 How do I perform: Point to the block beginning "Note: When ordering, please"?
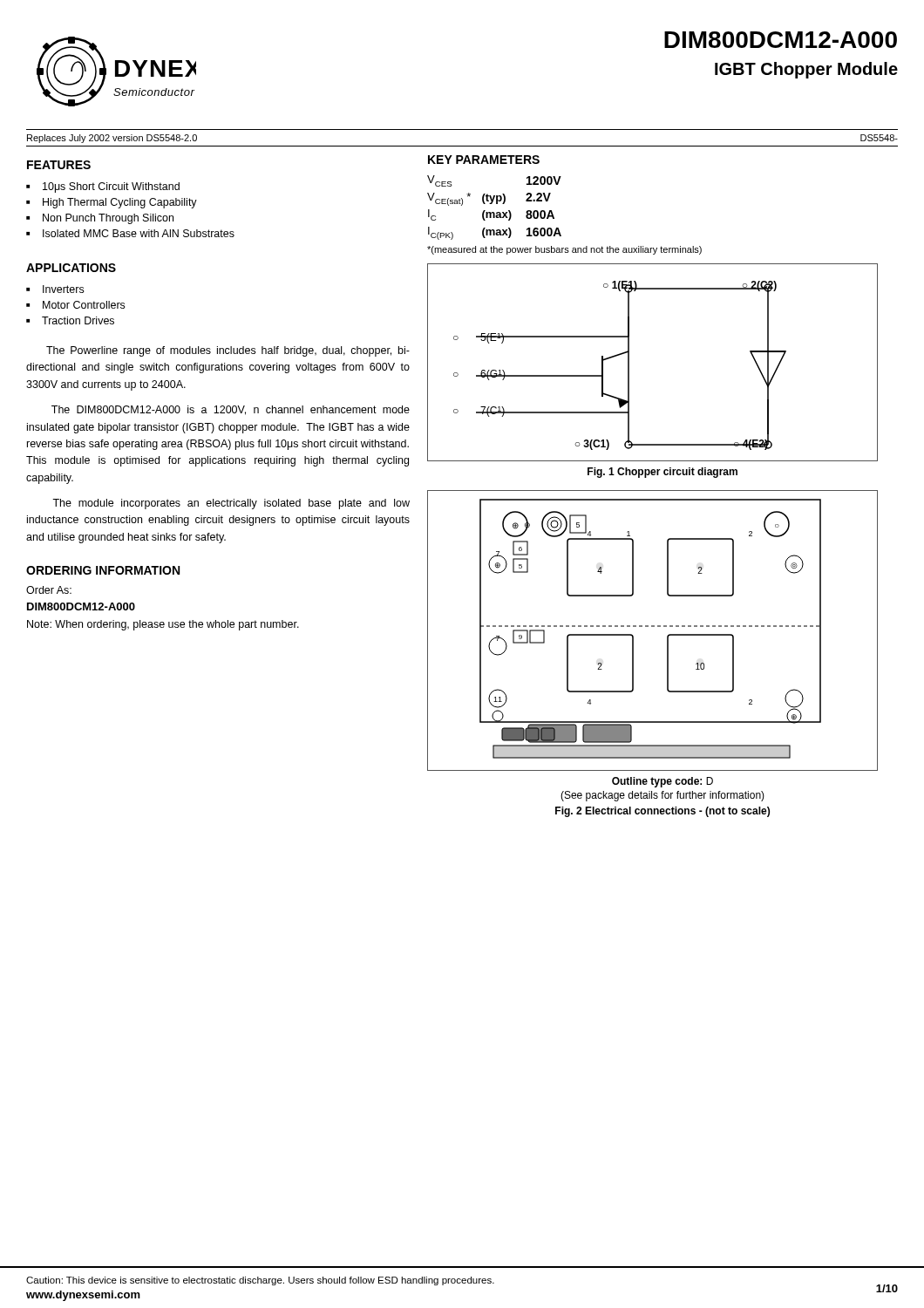coord(163,625)
